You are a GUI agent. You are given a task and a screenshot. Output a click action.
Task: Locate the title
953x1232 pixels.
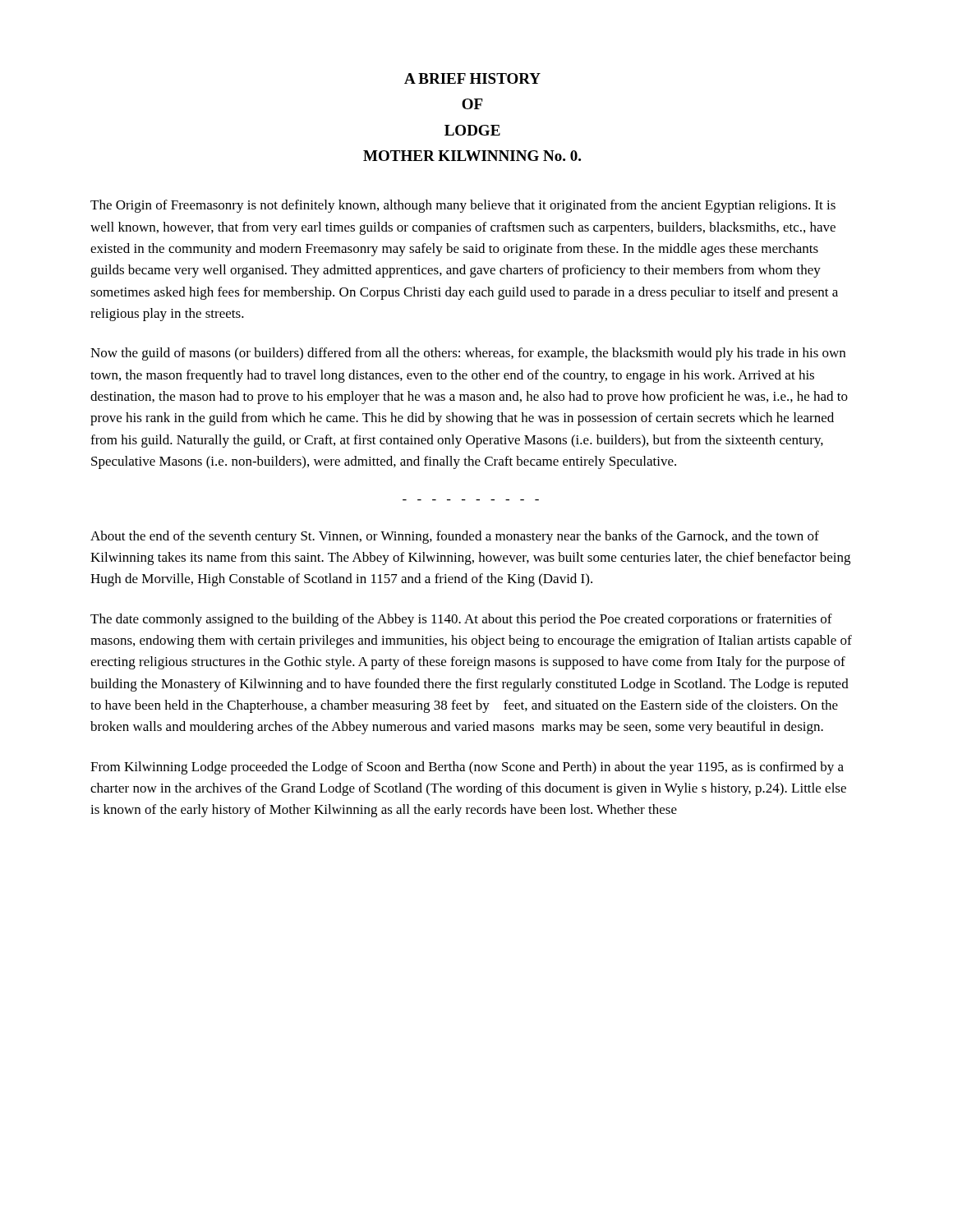coord(472,117)
